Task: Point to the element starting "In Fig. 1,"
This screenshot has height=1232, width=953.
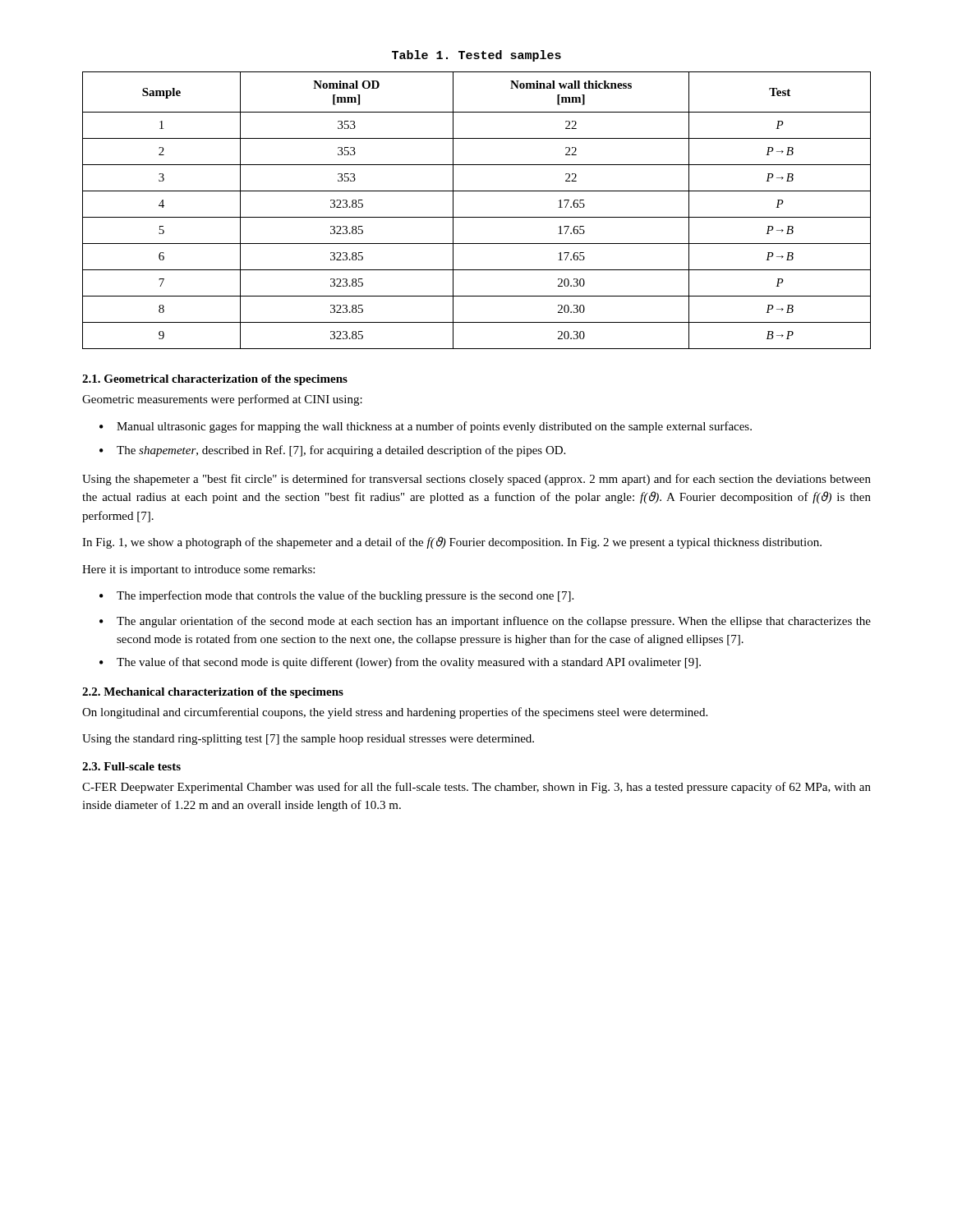Action: pos(452,542)
